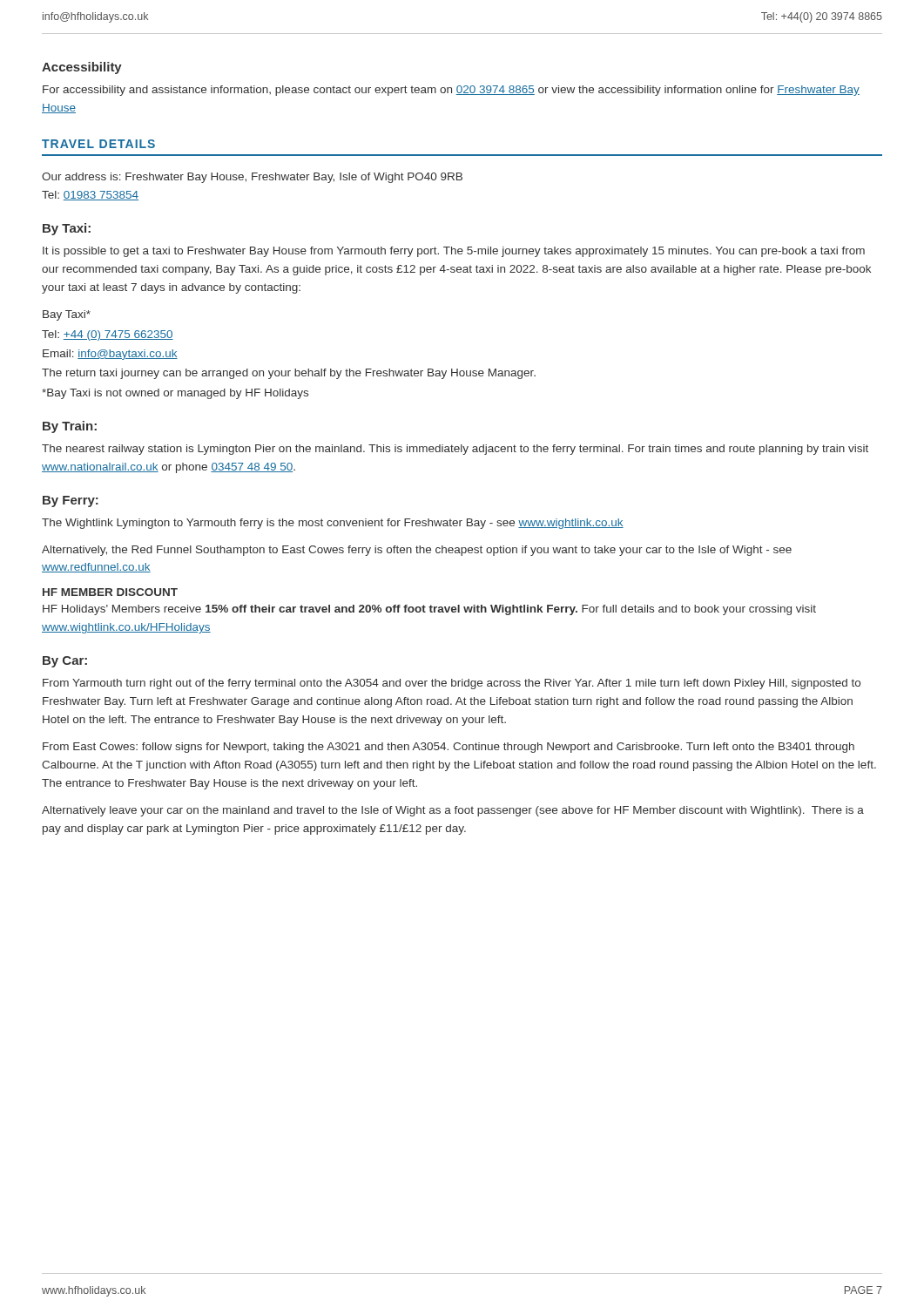Image resolution: width=924 pixels, height=1307 pixels.
Task: Locate the region starting "Our address is: Freshwater Bay"
Action: tap(252, 185)
